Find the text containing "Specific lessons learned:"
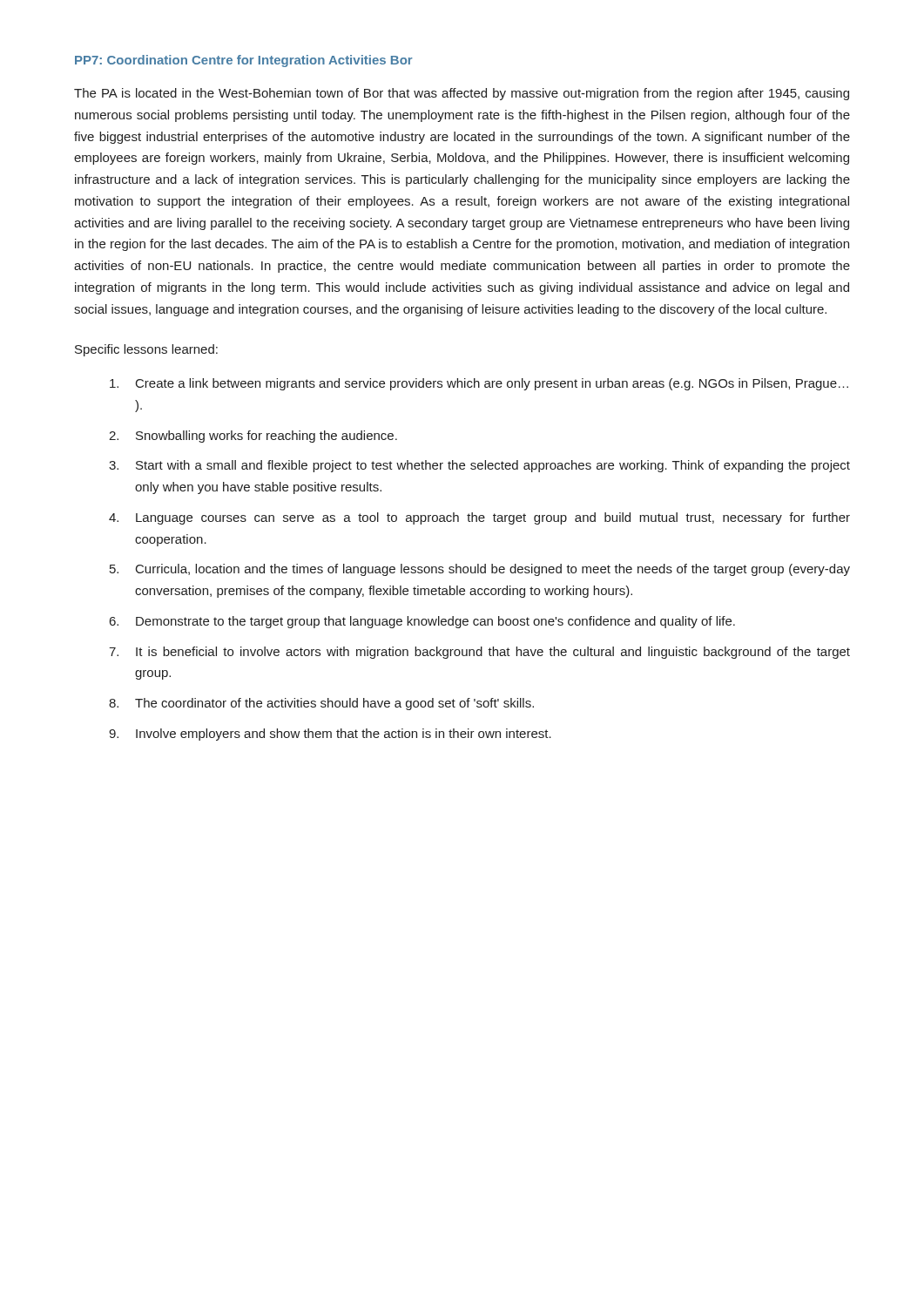 tap(146, 349)
